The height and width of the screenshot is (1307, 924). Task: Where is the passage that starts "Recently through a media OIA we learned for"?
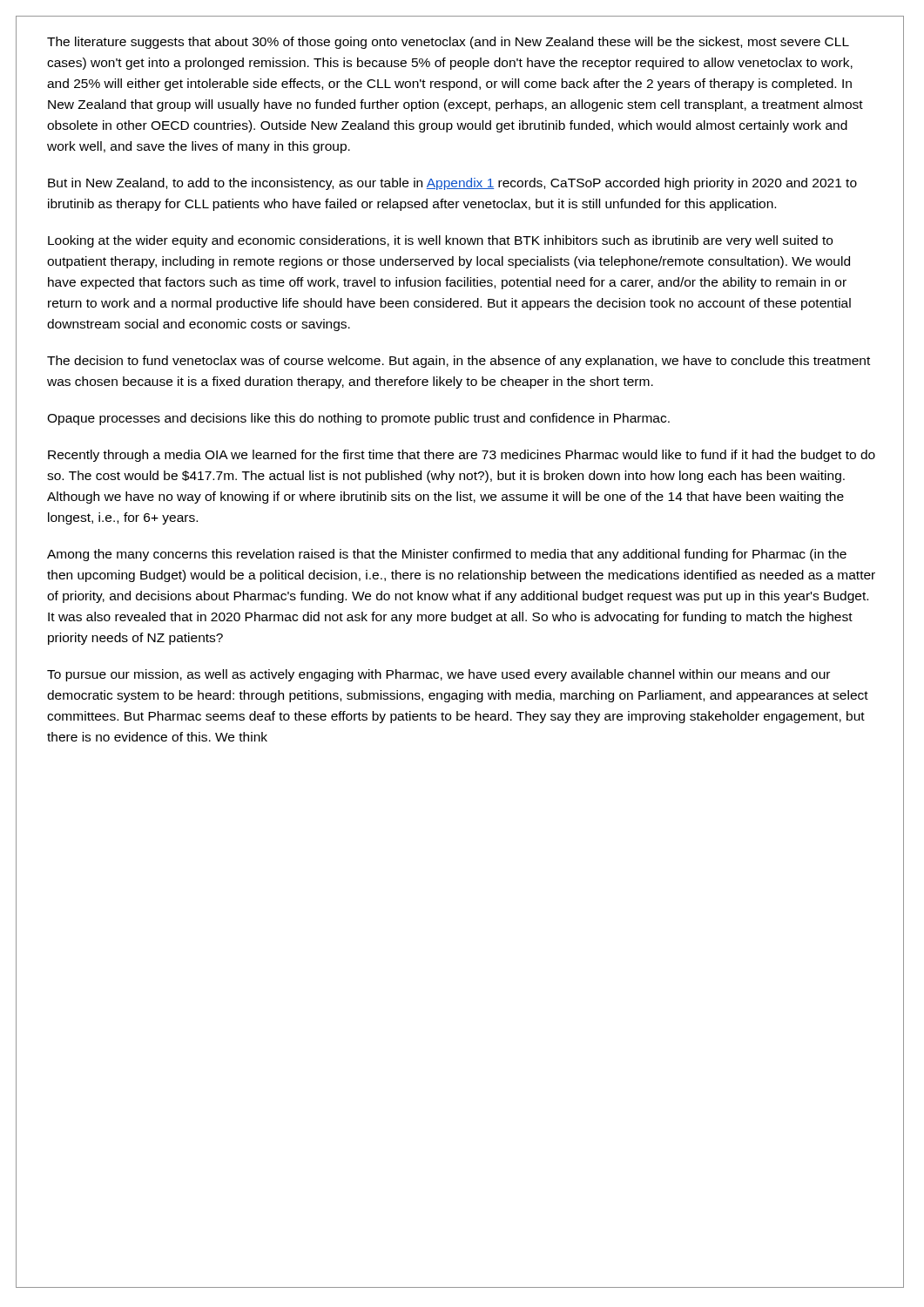click(x=461, y=486)
